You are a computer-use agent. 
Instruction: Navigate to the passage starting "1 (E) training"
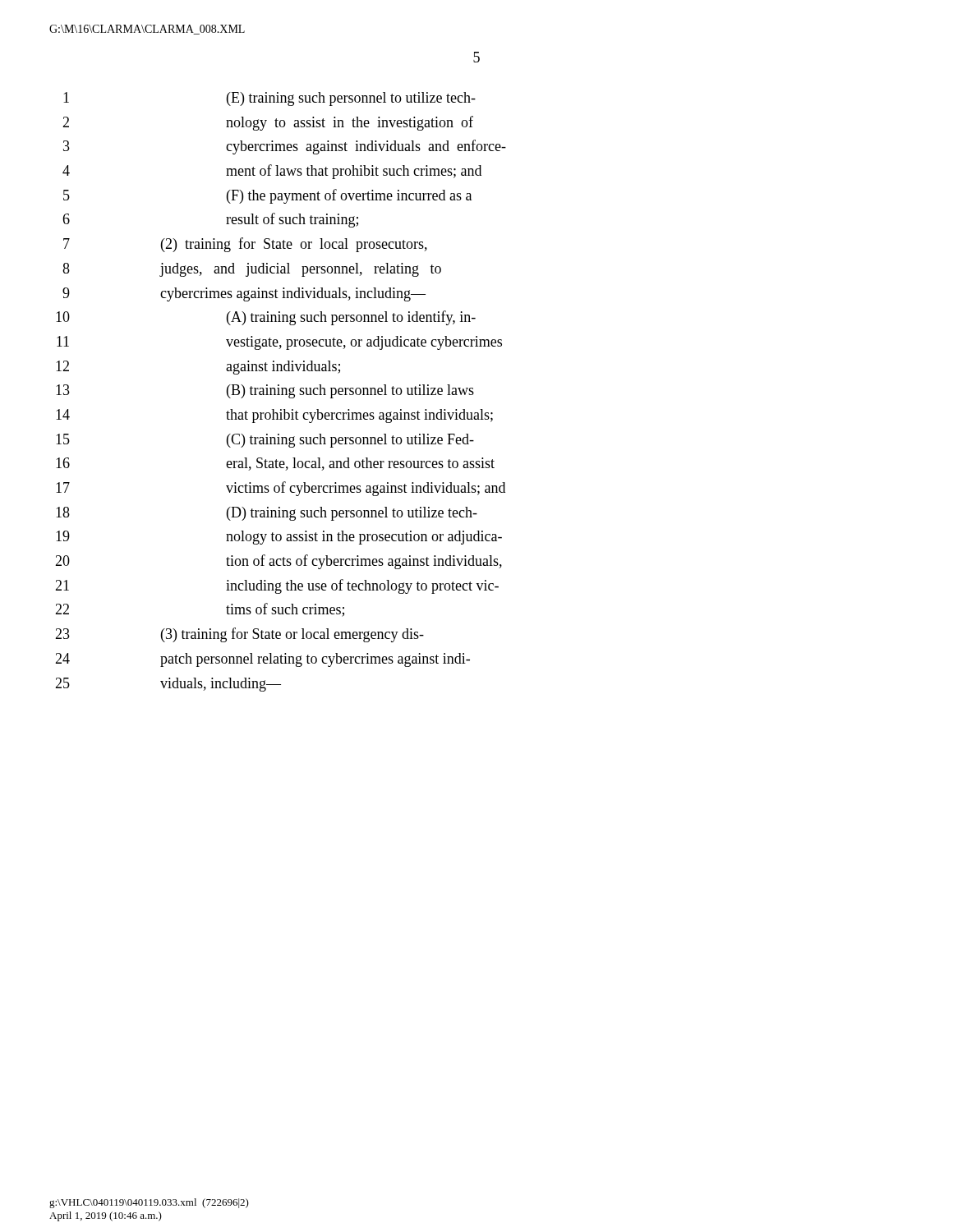coord(476,98)
